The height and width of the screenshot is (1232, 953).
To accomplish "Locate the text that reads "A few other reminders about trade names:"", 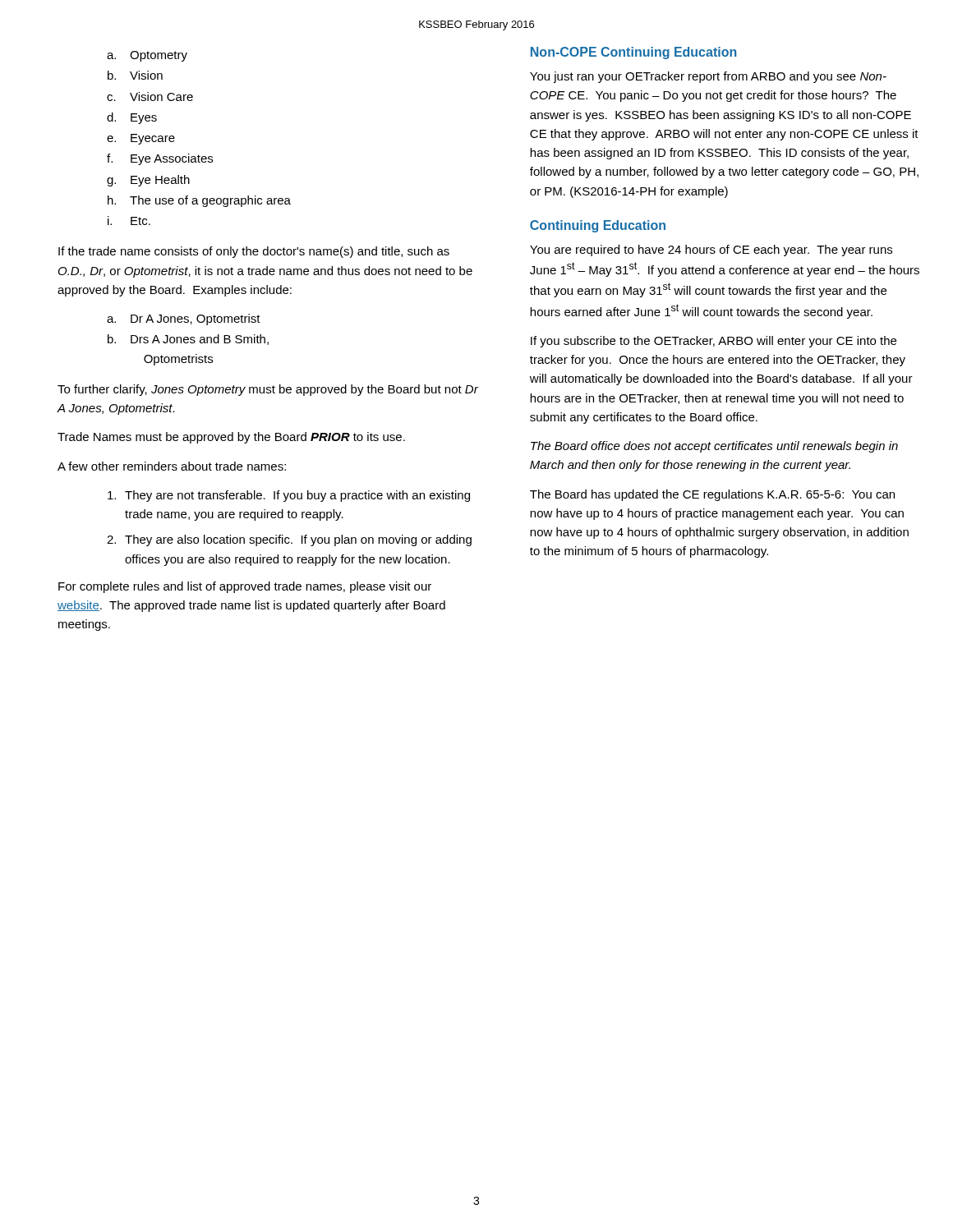I will click(172, 466).
